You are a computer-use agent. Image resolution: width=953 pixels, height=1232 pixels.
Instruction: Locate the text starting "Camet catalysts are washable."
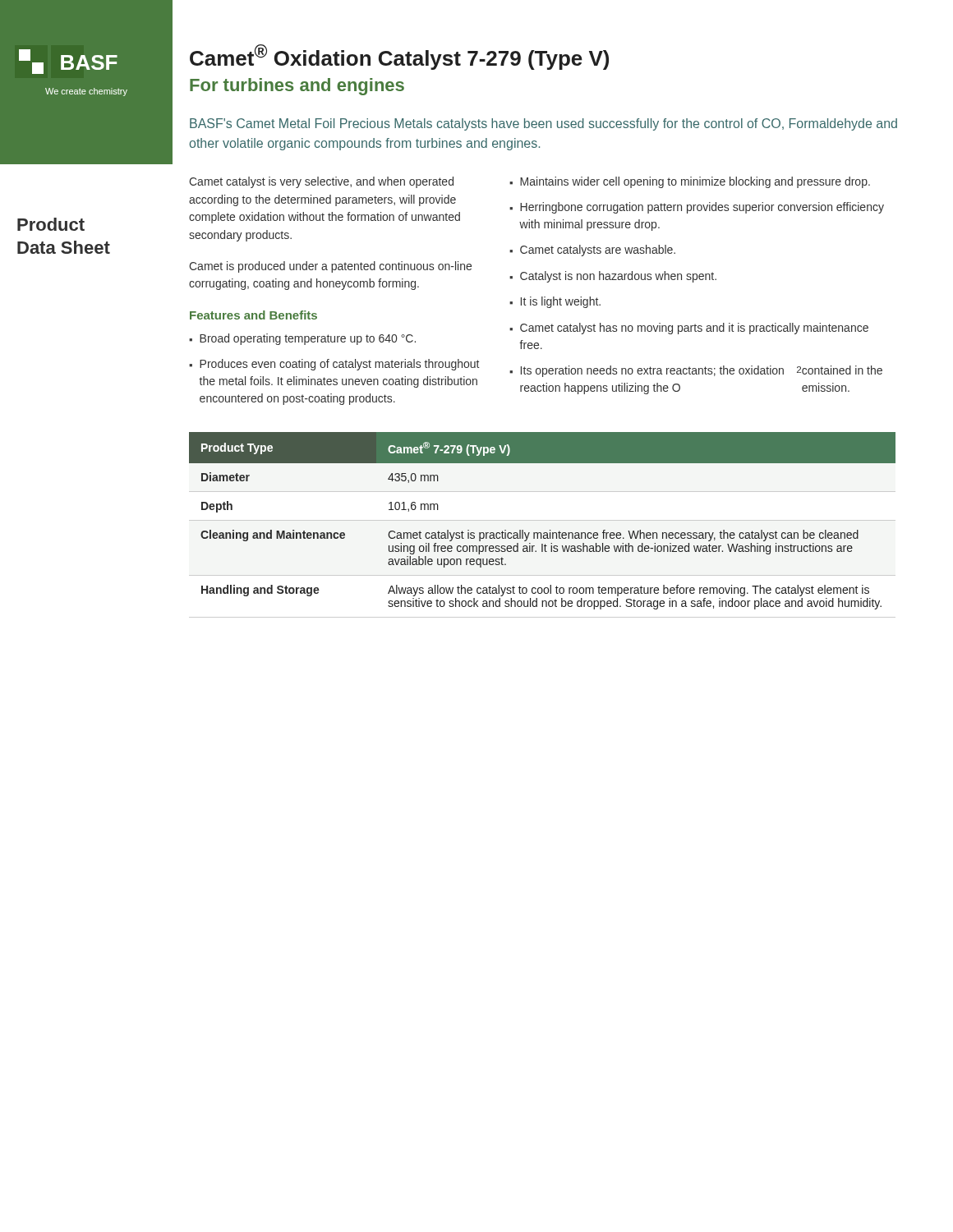(x=592, y=251)
